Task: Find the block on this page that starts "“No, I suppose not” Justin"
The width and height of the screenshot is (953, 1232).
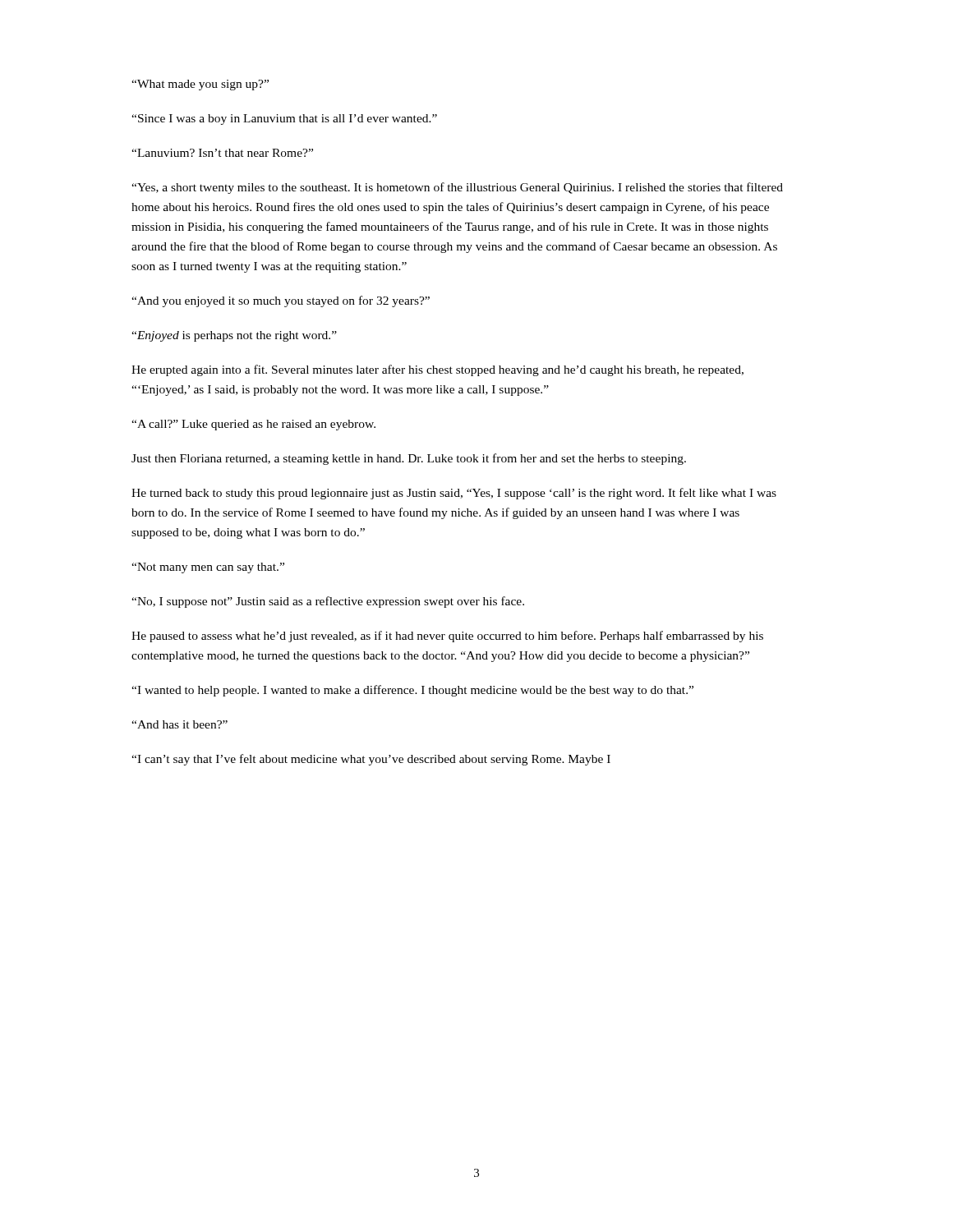Action: pos(328,601)
